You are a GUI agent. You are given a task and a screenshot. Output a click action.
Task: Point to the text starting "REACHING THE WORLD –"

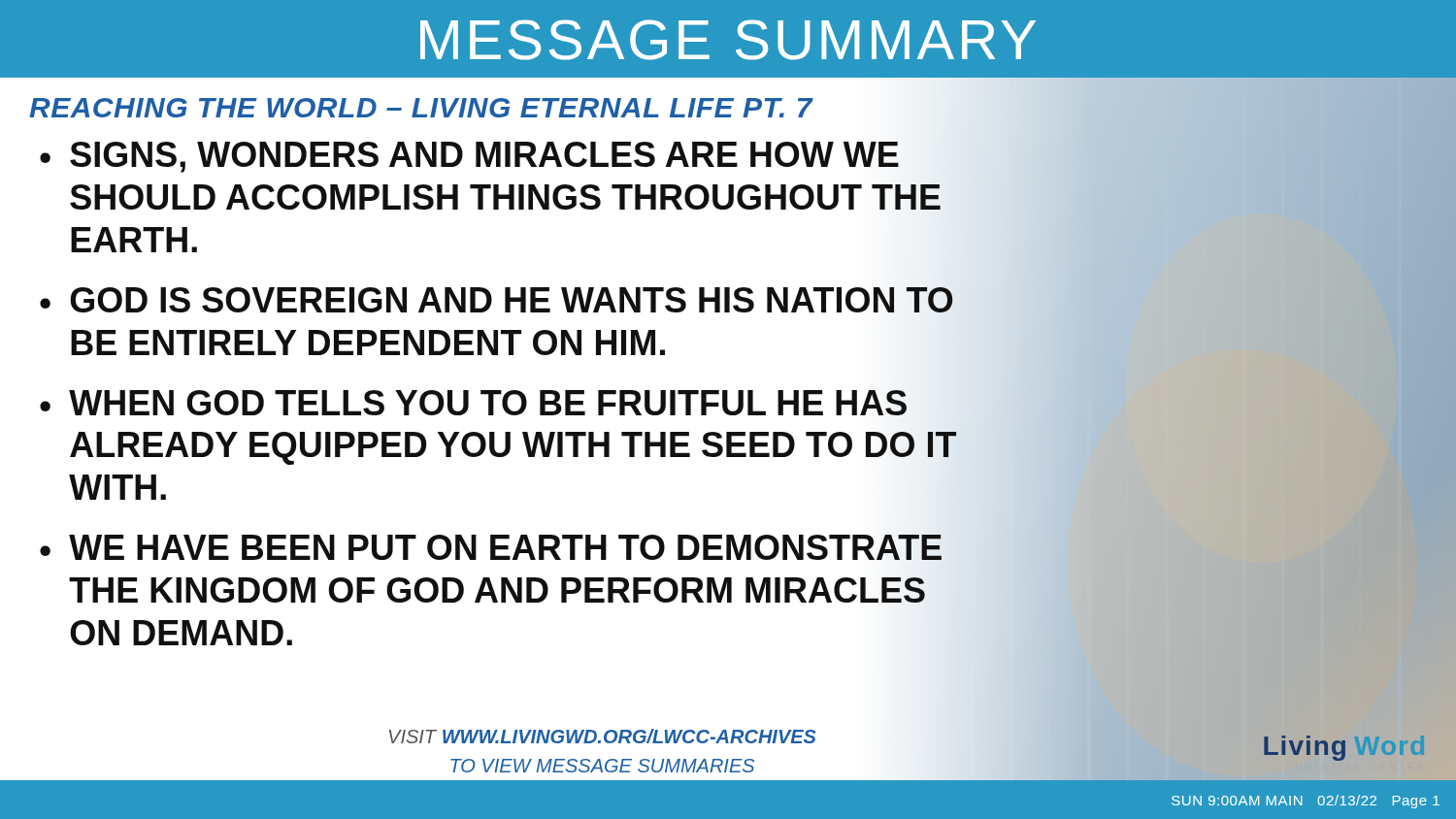click(x=421, y=107)
